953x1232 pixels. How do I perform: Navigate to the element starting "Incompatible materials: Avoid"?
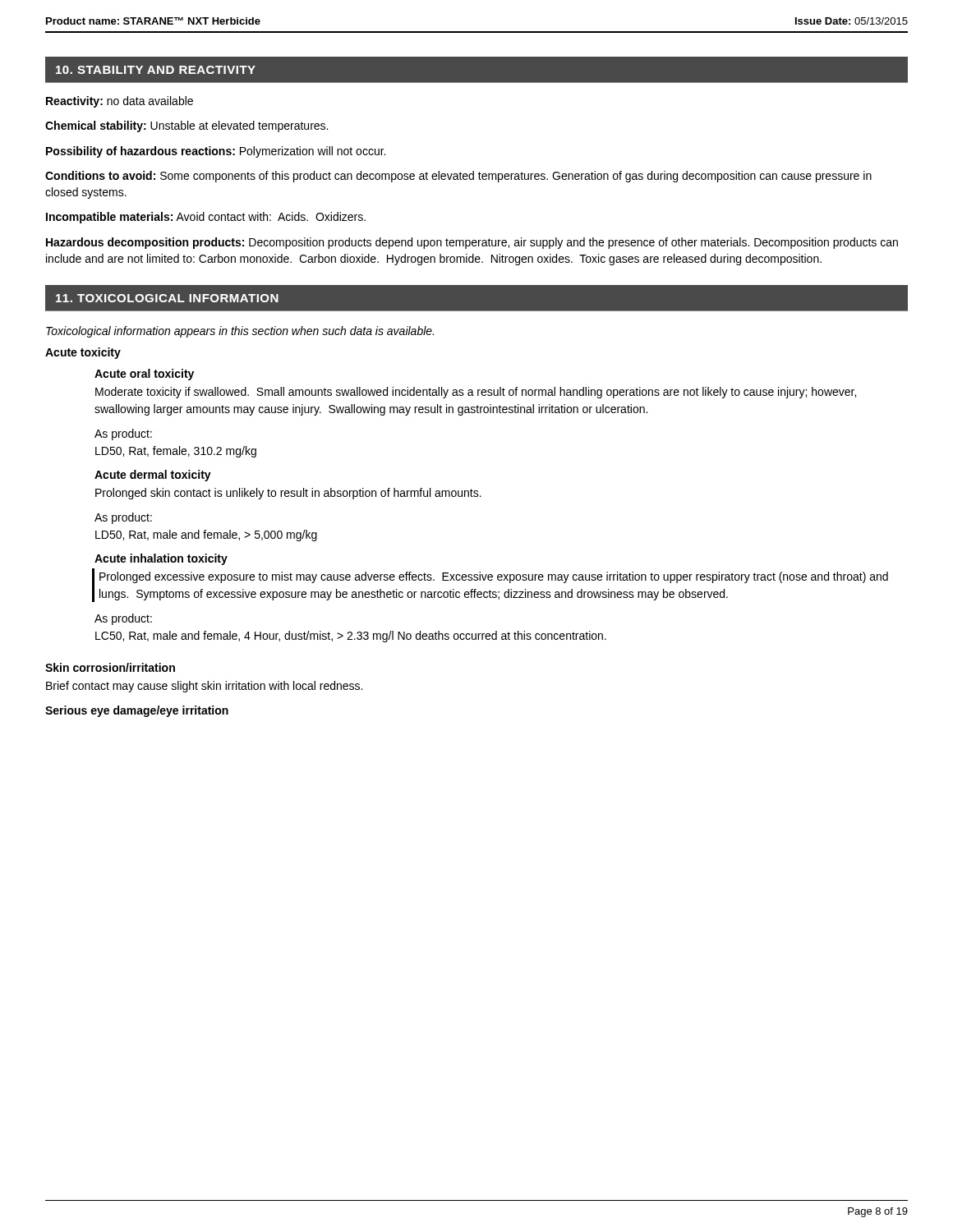206,217
